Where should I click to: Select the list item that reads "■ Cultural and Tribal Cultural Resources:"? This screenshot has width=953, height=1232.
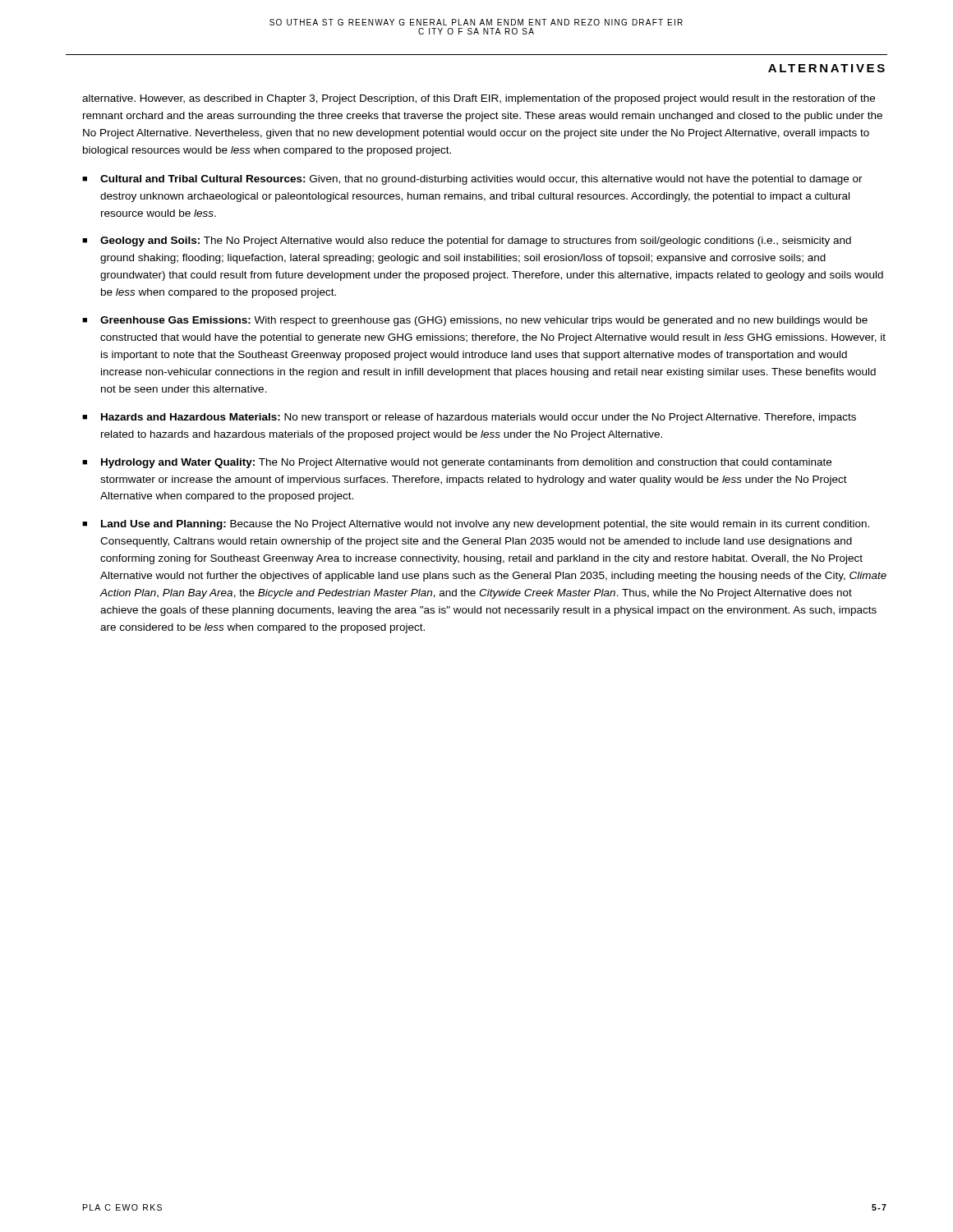click(x=485, y=196)
